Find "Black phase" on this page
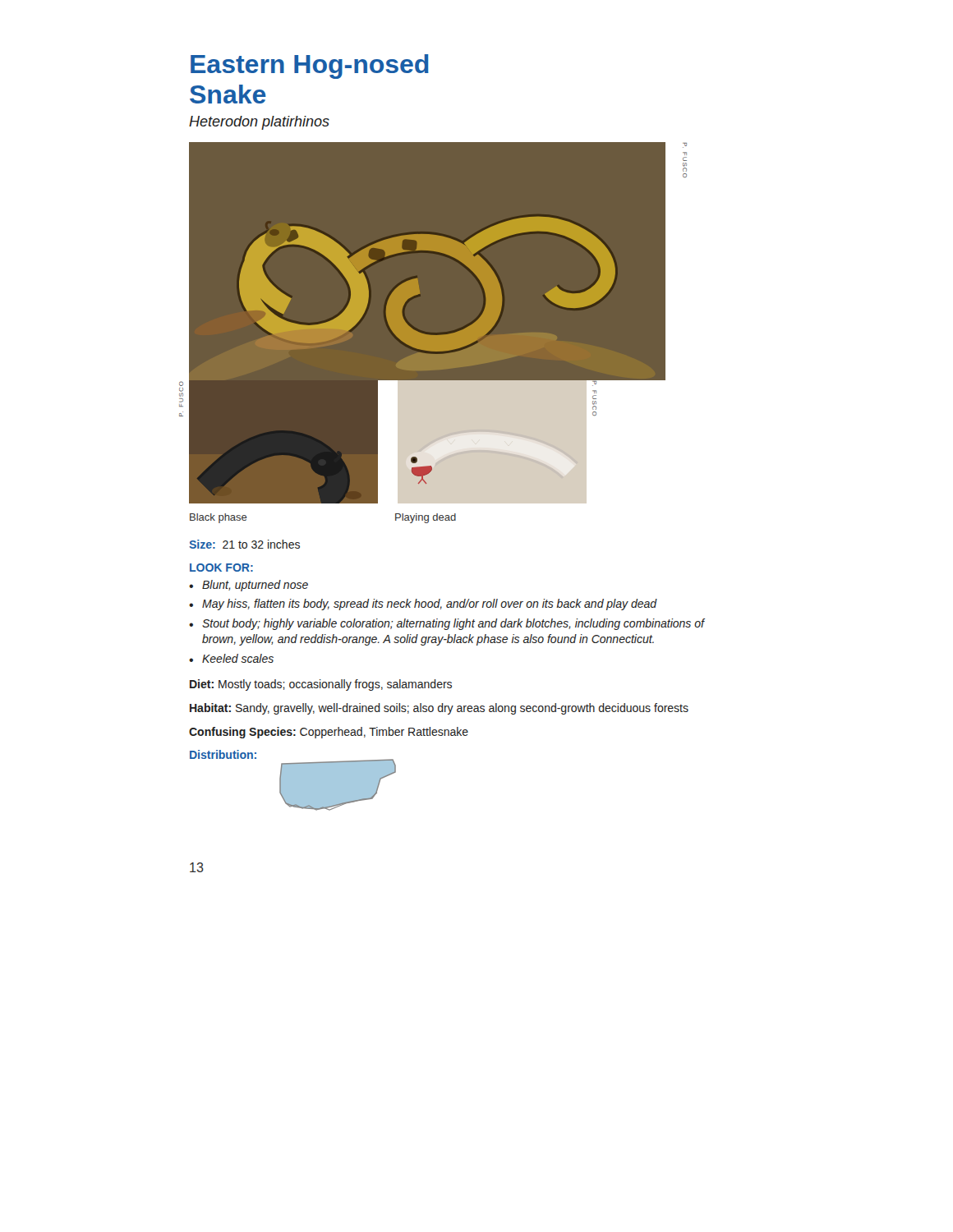 click(x=218, y=517)
